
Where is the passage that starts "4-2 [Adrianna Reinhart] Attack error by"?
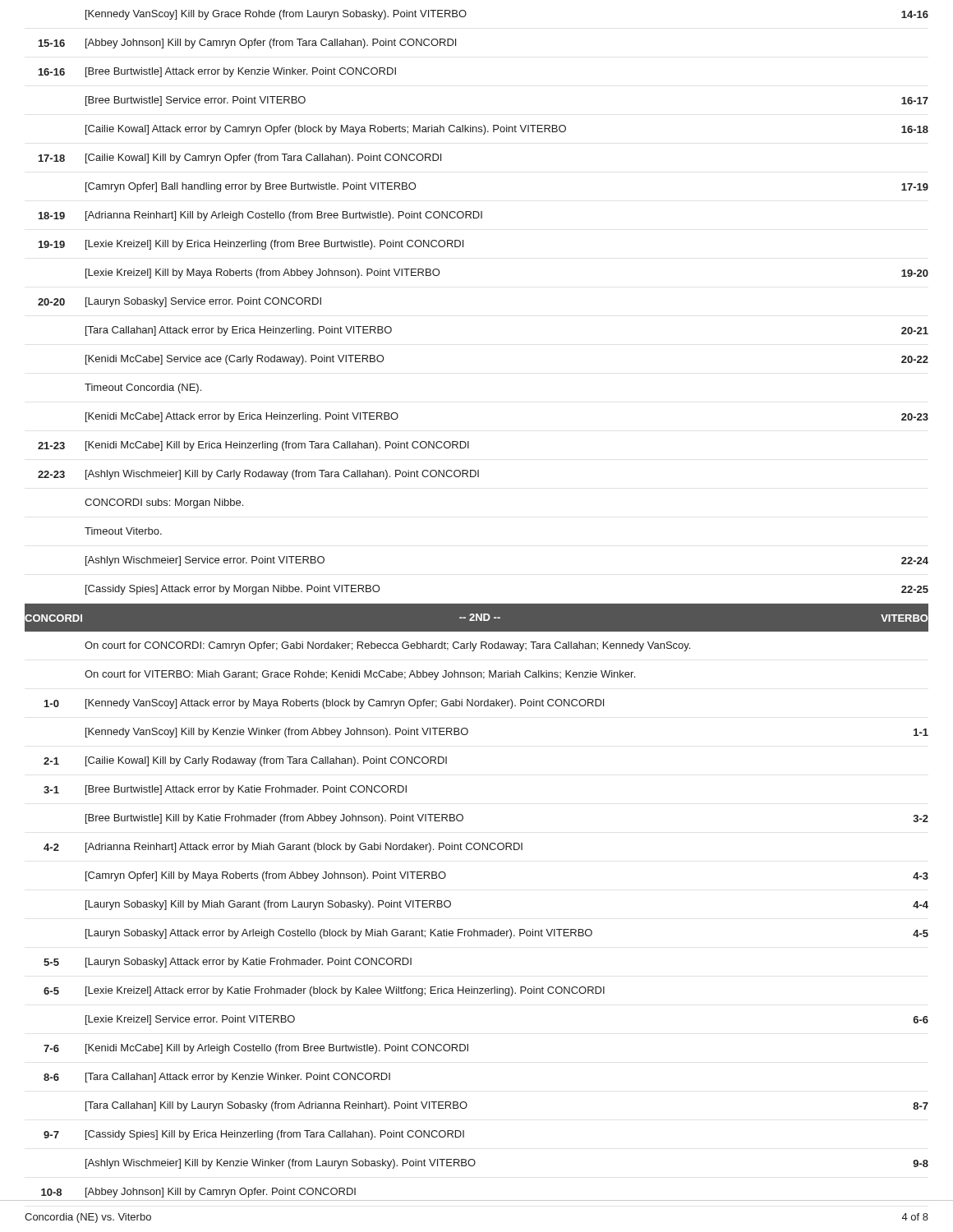[450, 847]
